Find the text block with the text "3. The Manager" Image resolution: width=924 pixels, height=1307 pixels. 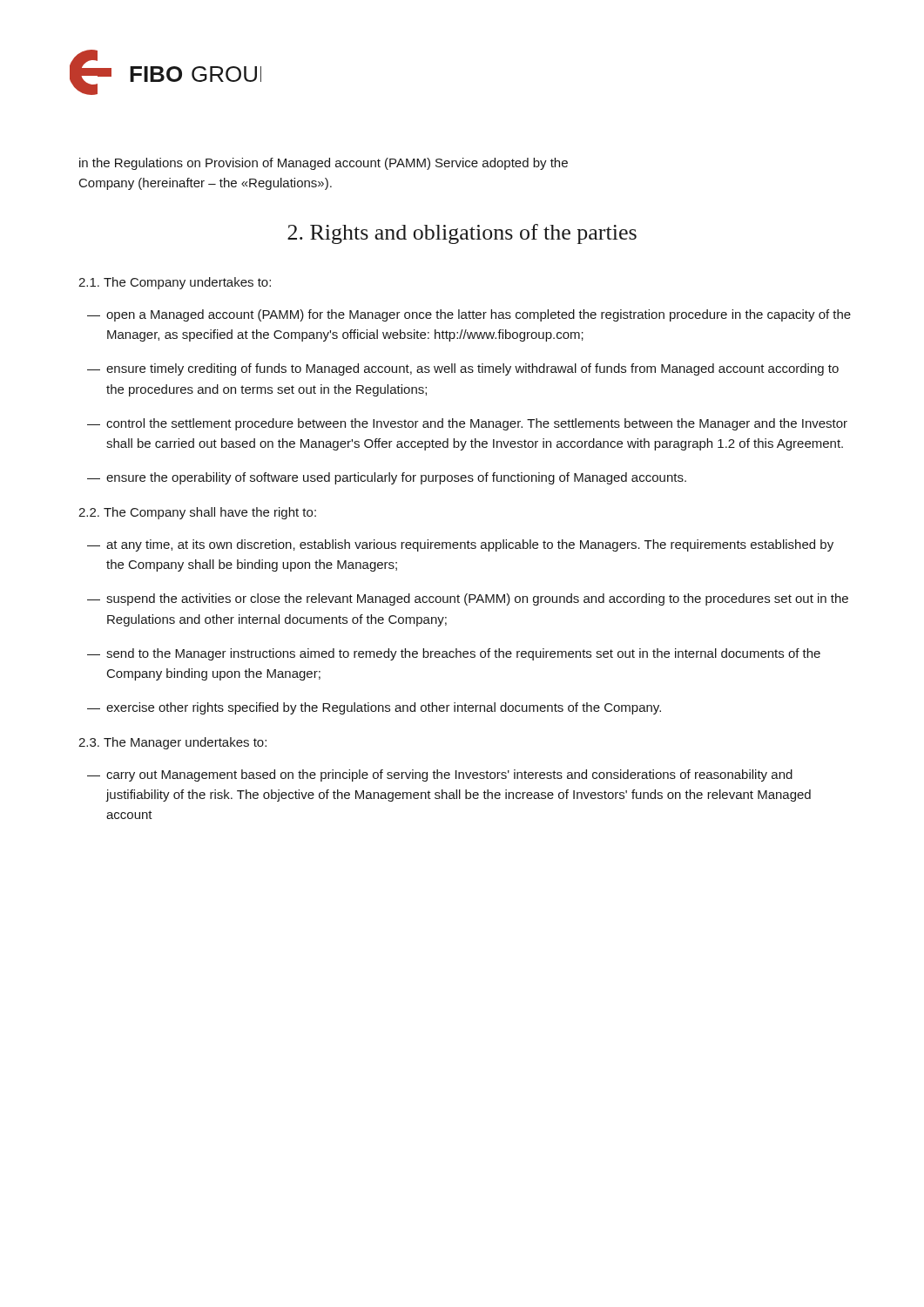point(173,742)
